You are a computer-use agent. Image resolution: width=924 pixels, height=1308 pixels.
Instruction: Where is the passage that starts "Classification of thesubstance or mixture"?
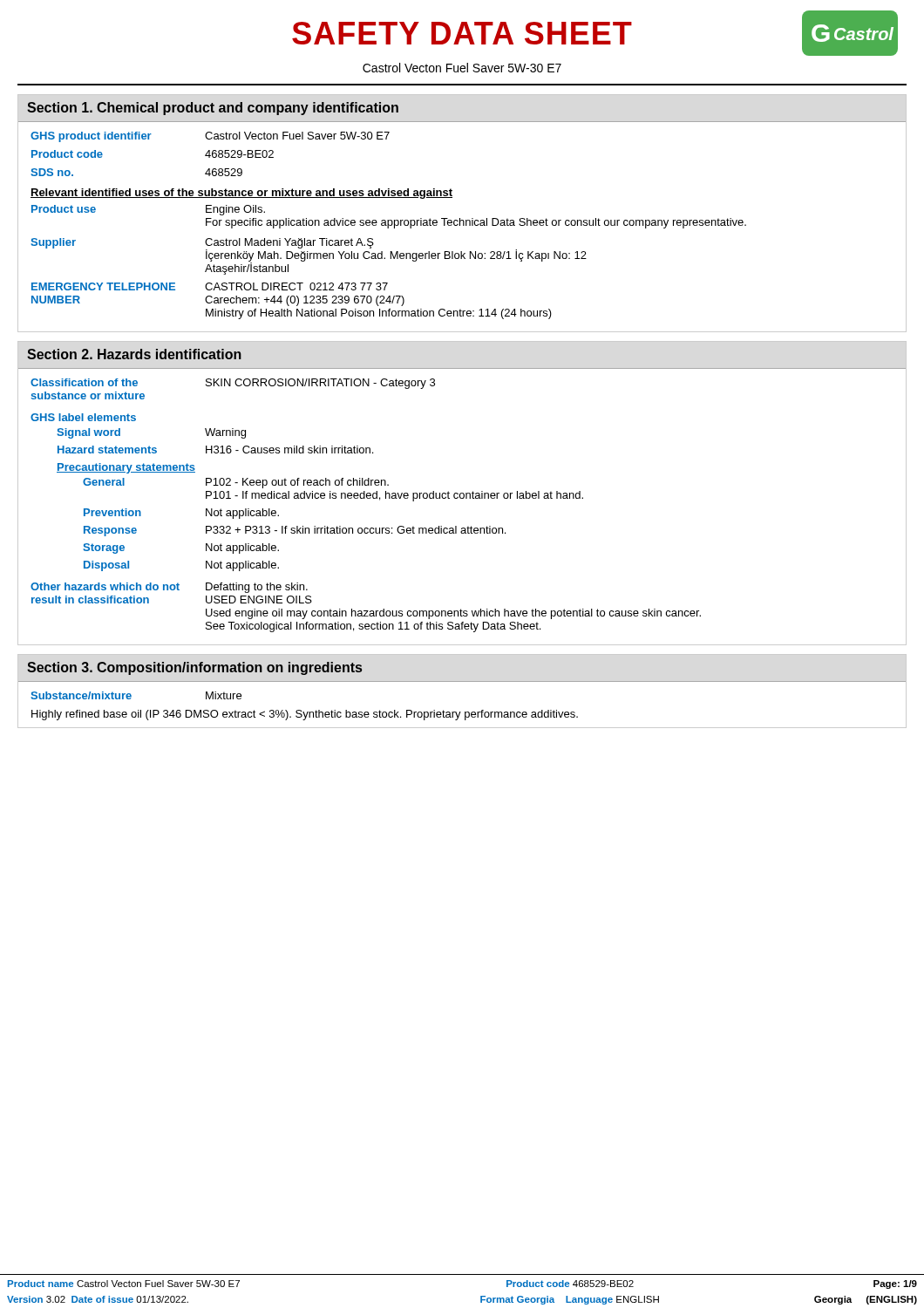[x=233, y=384]
